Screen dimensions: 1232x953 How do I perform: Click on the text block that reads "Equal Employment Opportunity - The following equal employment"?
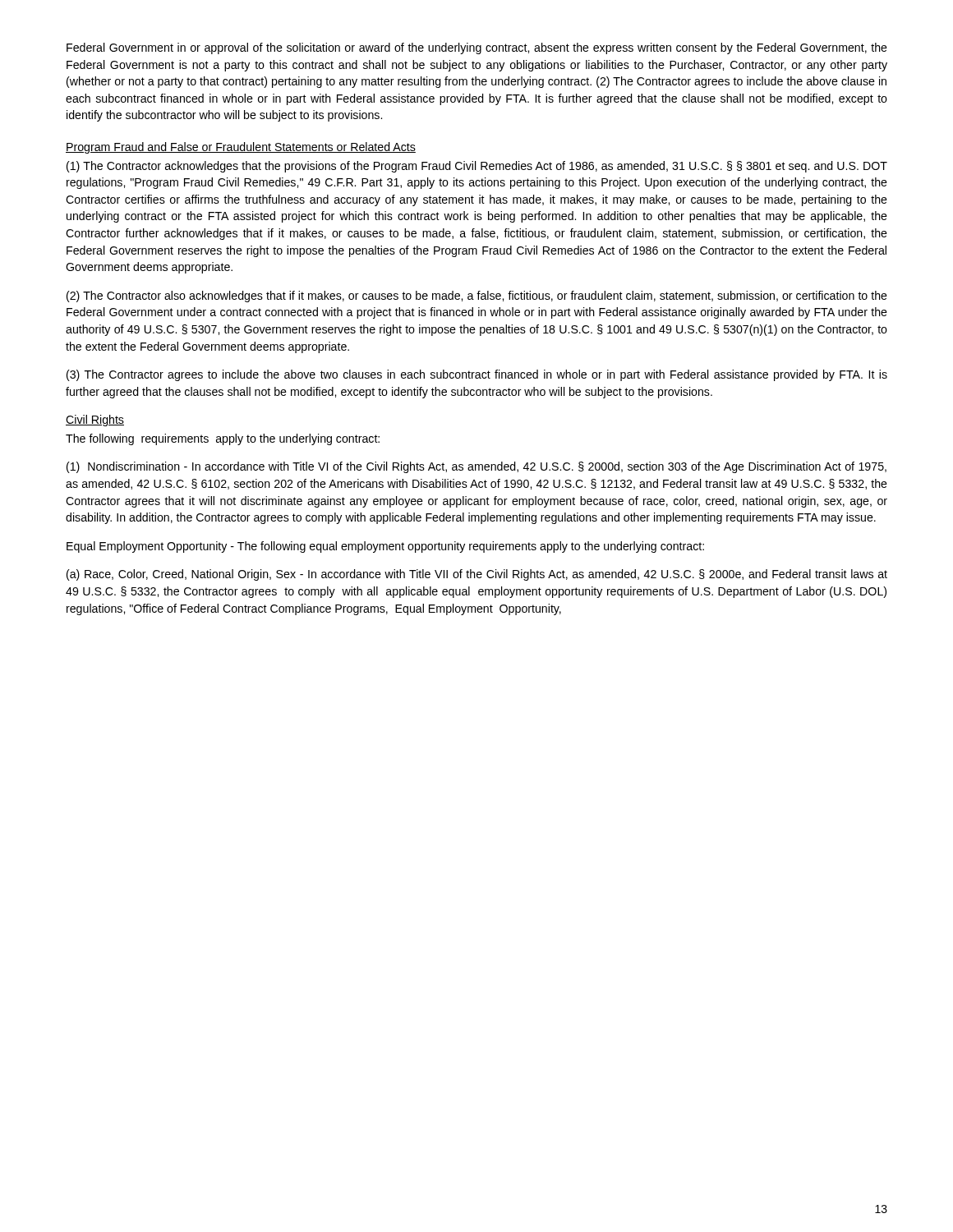[x=385, y=546]
